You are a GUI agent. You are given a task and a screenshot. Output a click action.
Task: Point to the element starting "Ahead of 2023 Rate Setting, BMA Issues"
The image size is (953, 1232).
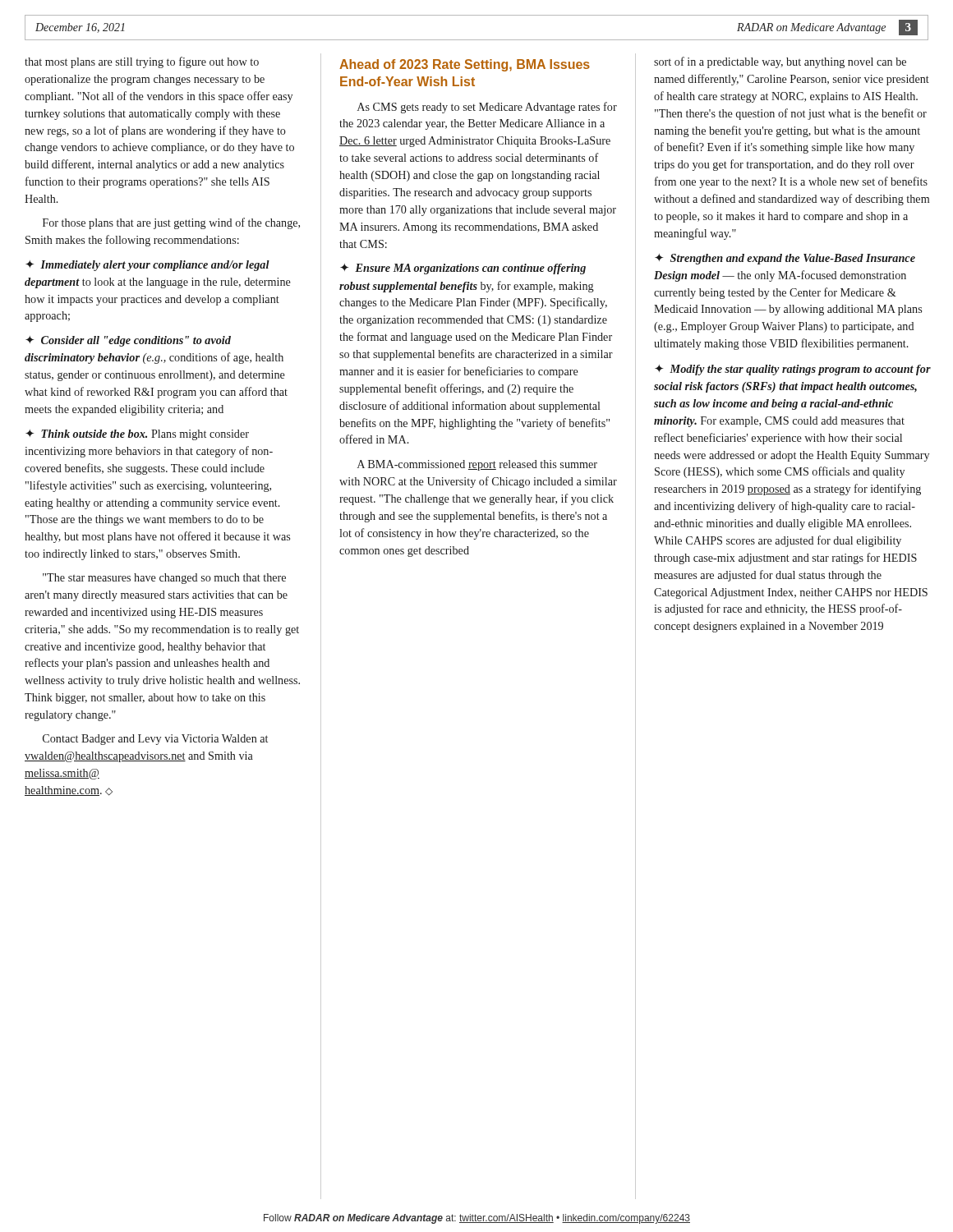[465, 73]
